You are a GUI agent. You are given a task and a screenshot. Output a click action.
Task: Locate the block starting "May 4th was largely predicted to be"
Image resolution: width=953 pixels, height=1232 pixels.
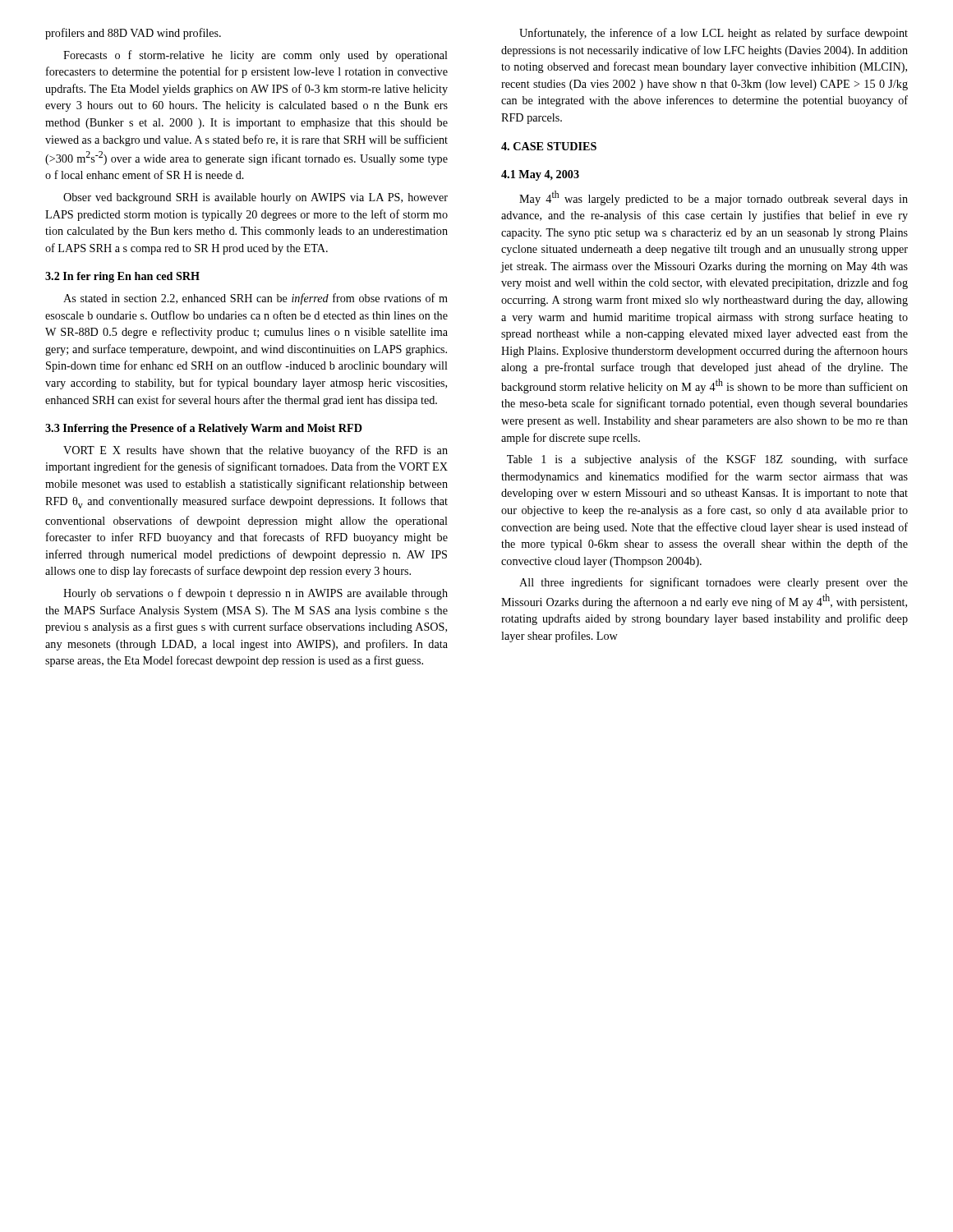705,416
